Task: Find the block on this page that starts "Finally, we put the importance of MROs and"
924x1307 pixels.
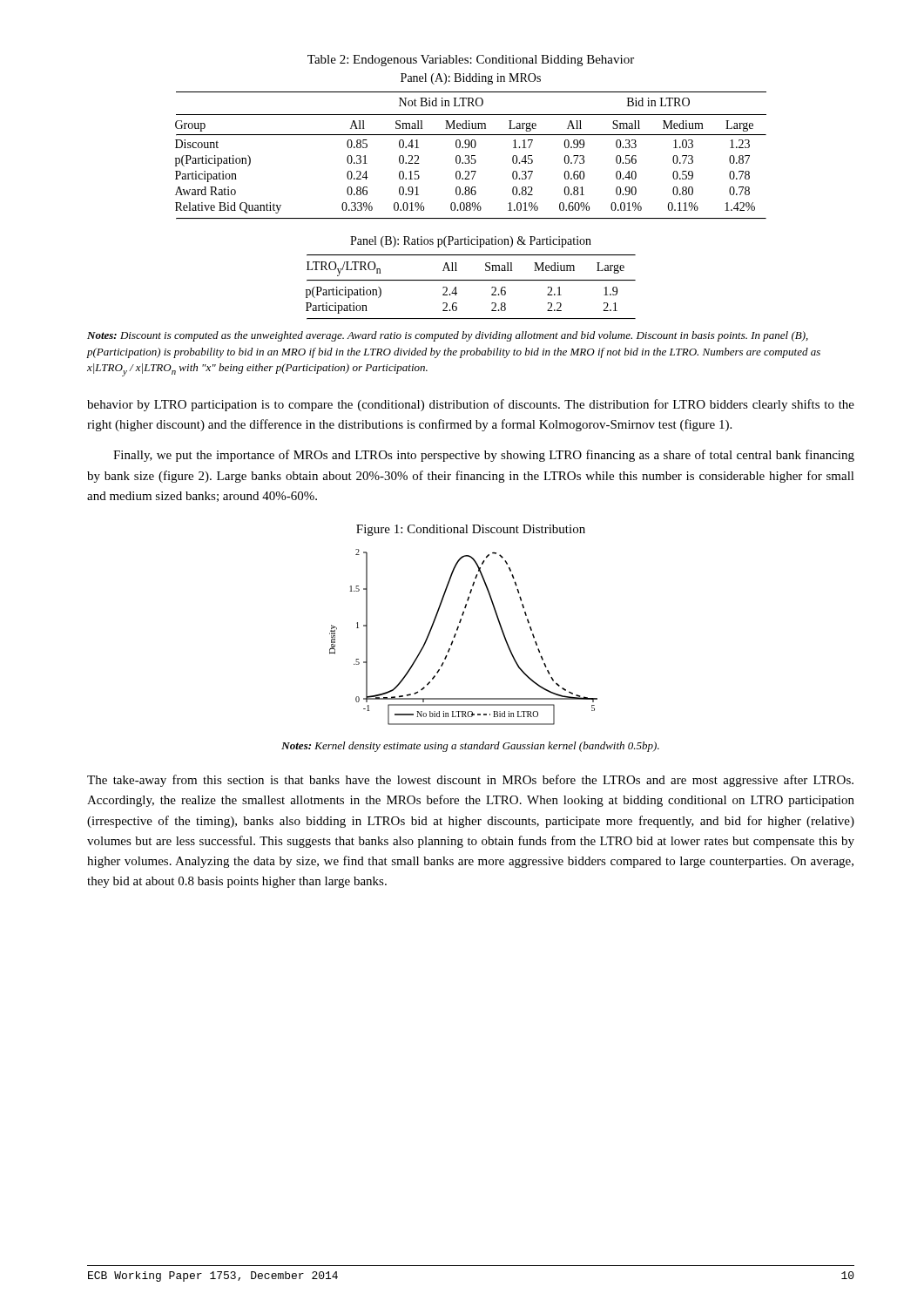Action: pyautogui.click(x=471, y=475)
